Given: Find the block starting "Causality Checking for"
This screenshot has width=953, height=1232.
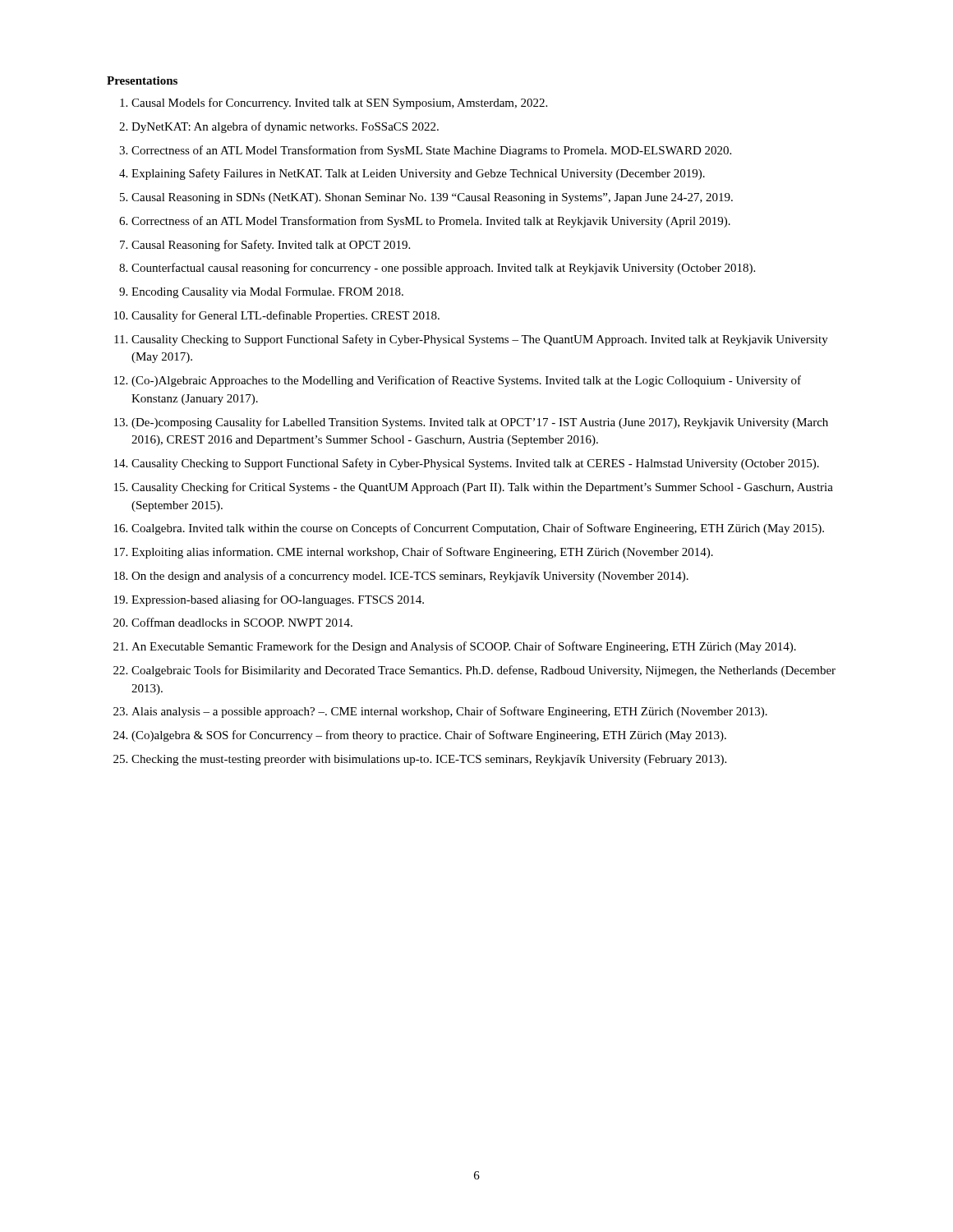Looking at the screenshot, I should (x=482, y=496).
